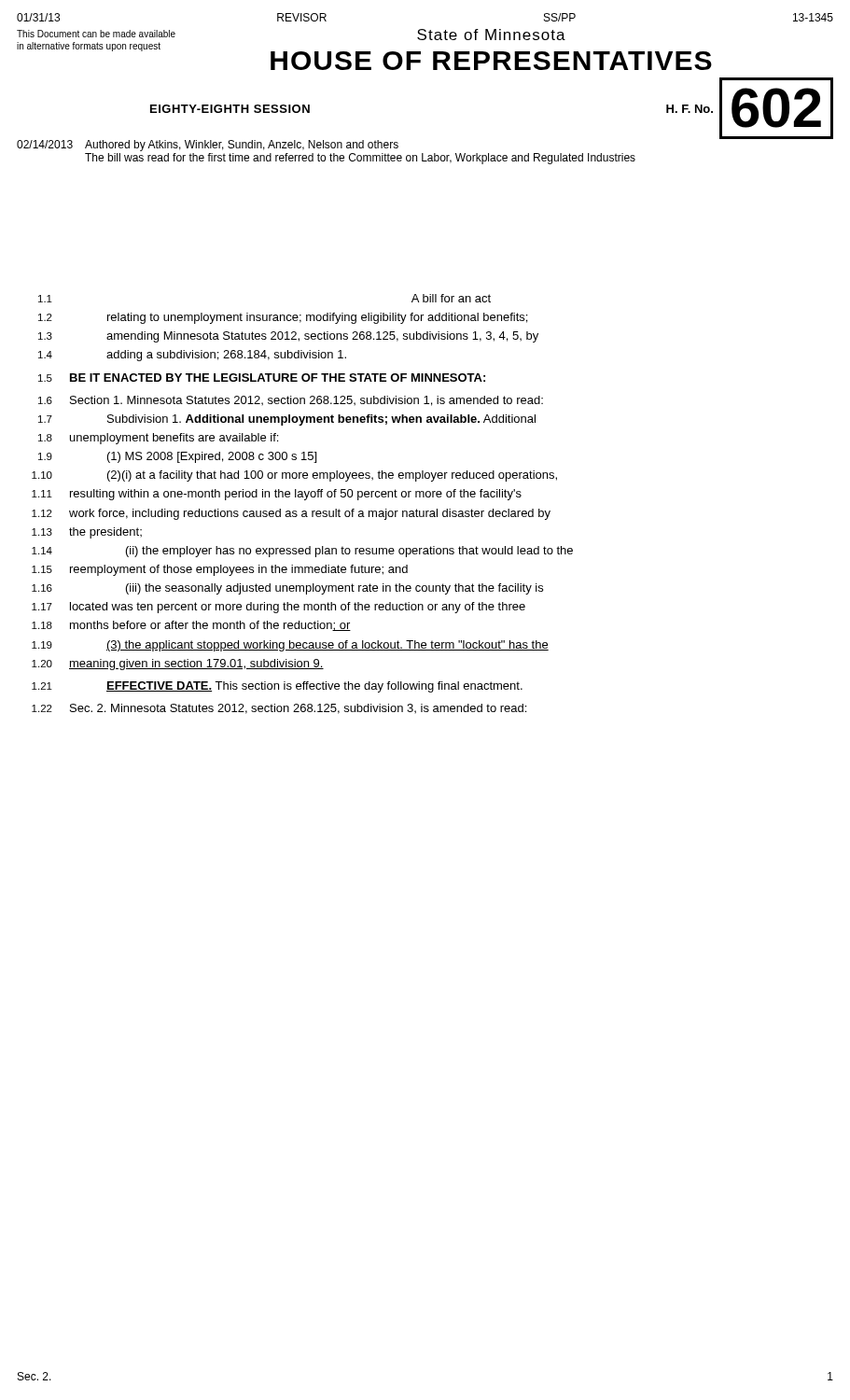Click on the text block with the text "4 adding a subdivision;"

(192, 356)
